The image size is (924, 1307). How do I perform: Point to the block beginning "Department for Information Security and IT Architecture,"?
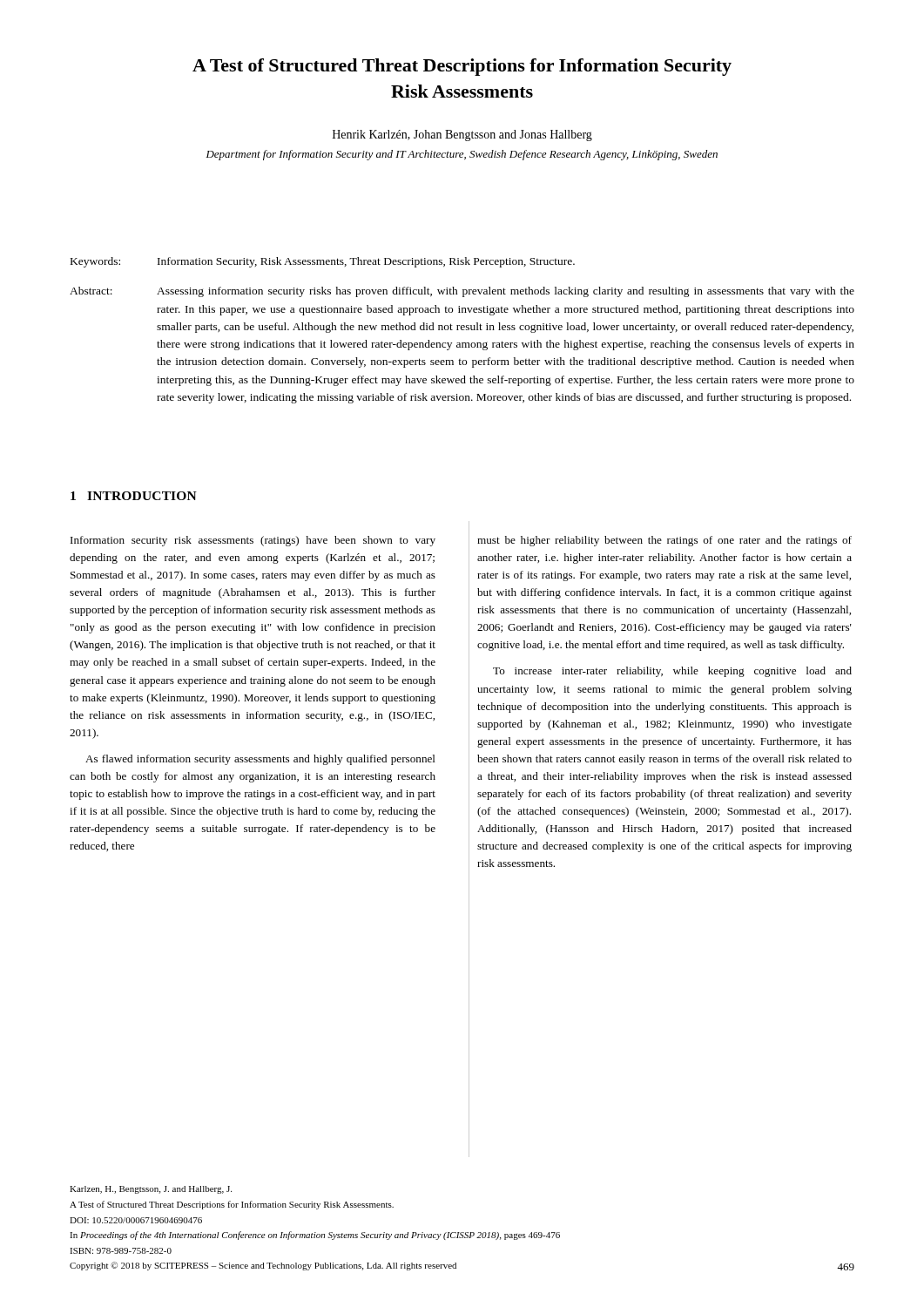(462, 154)
